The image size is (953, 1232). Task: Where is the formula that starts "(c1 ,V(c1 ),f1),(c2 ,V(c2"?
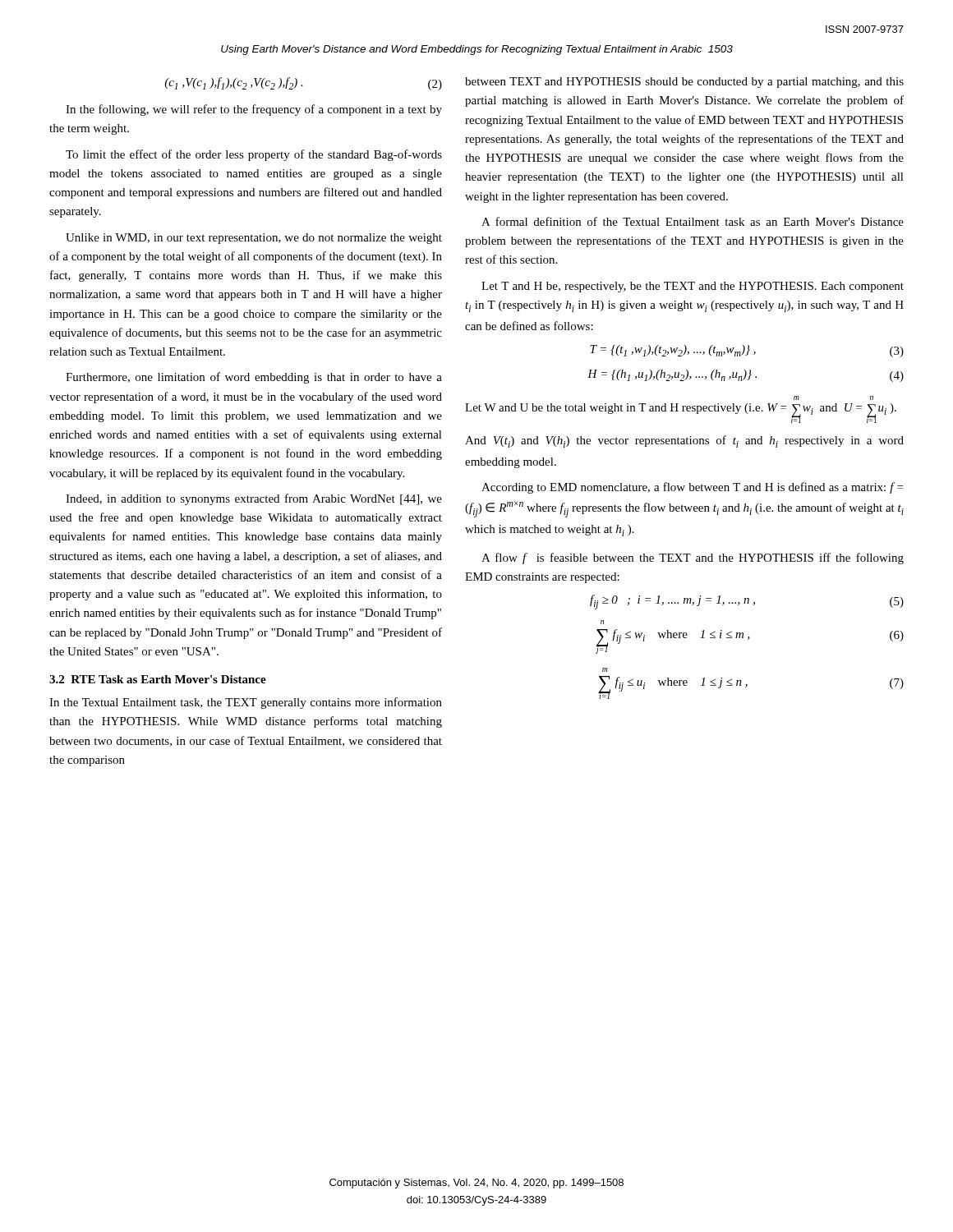tap(246, 84)
